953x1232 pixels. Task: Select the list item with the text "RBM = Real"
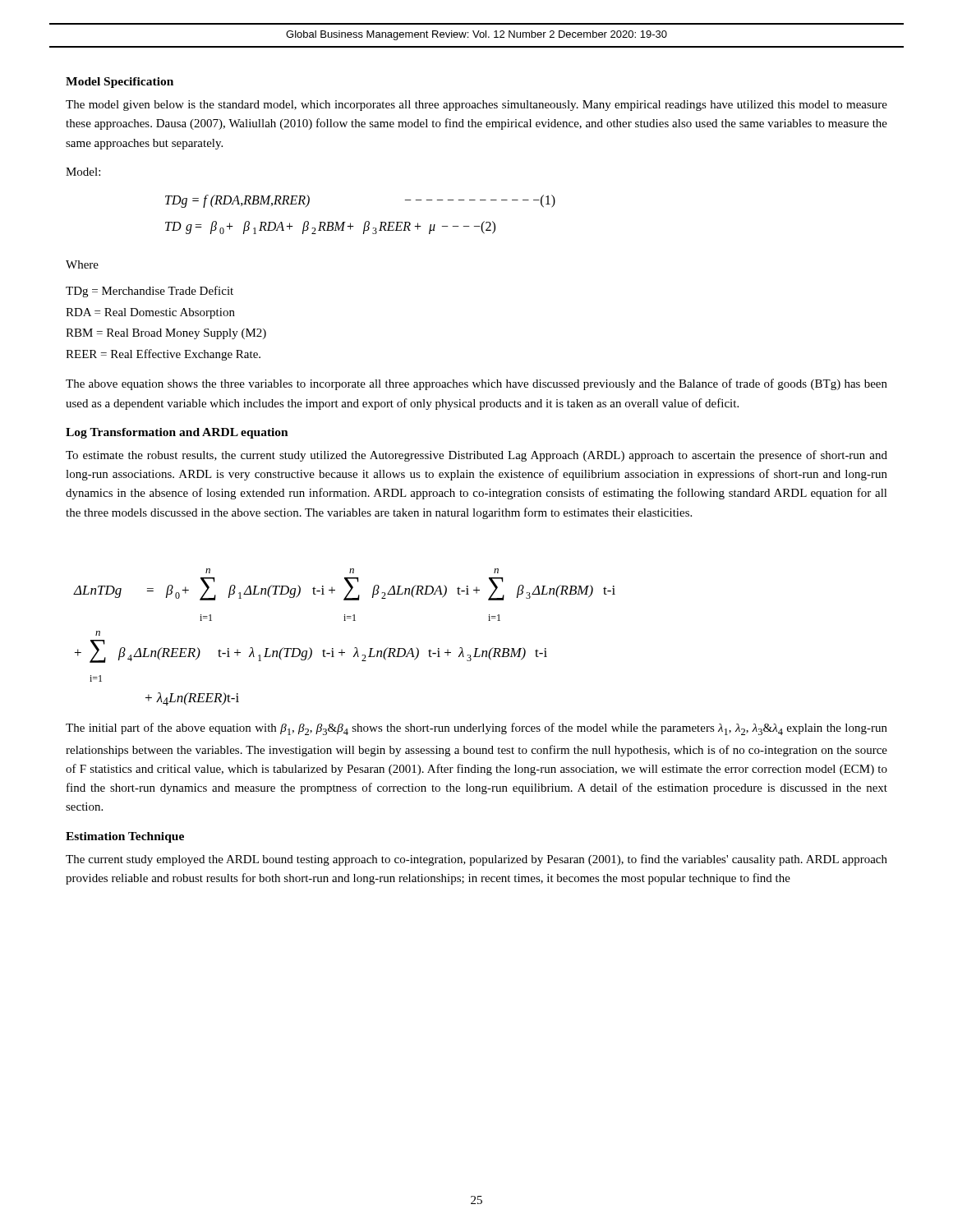(166, 333)
